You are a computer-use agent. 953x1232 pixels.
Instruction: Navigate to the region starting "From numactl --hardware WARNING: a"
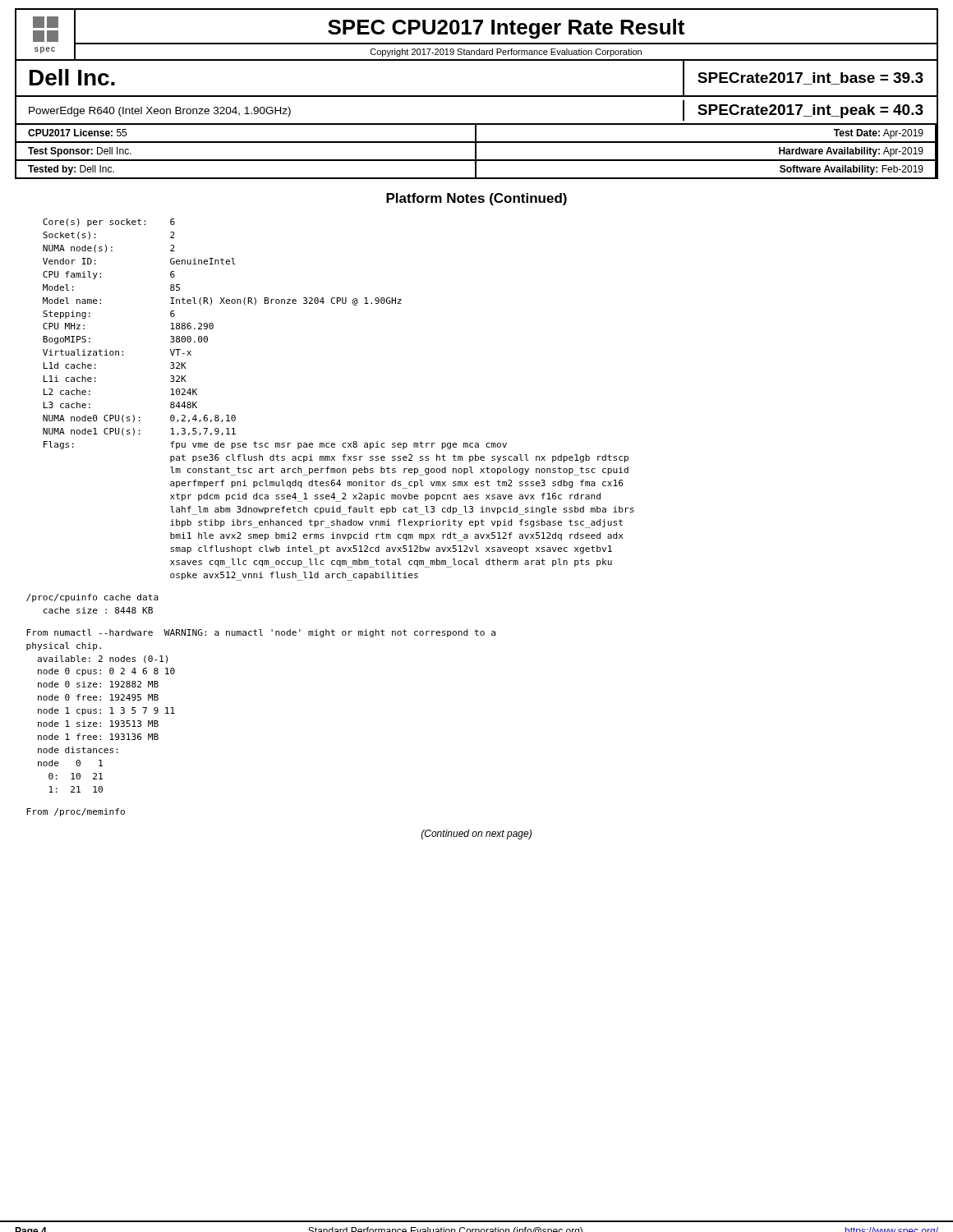point(261,633)
